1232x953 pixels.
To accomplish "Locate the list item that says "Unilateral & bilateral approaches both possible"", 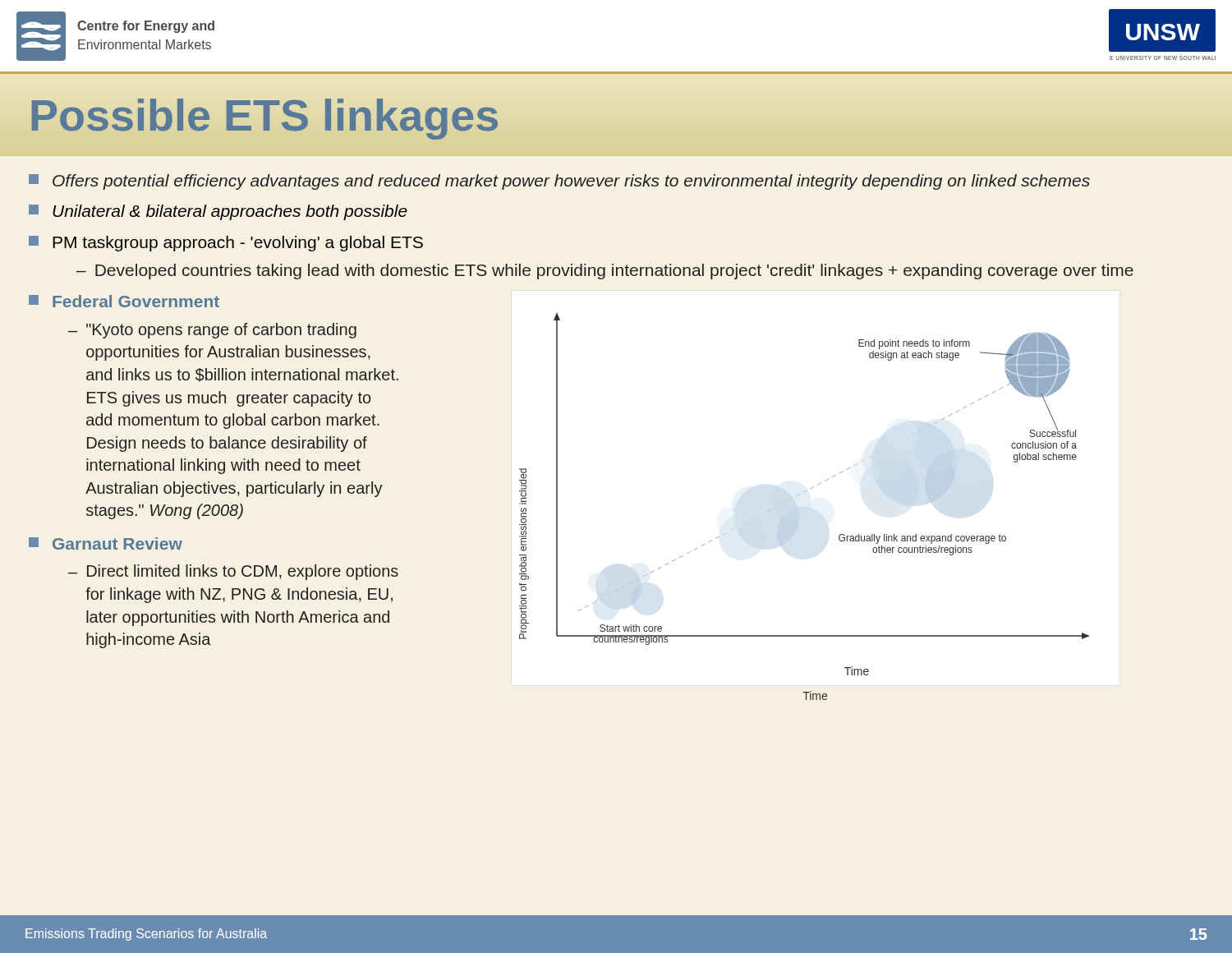I will (x=218, y=212).
